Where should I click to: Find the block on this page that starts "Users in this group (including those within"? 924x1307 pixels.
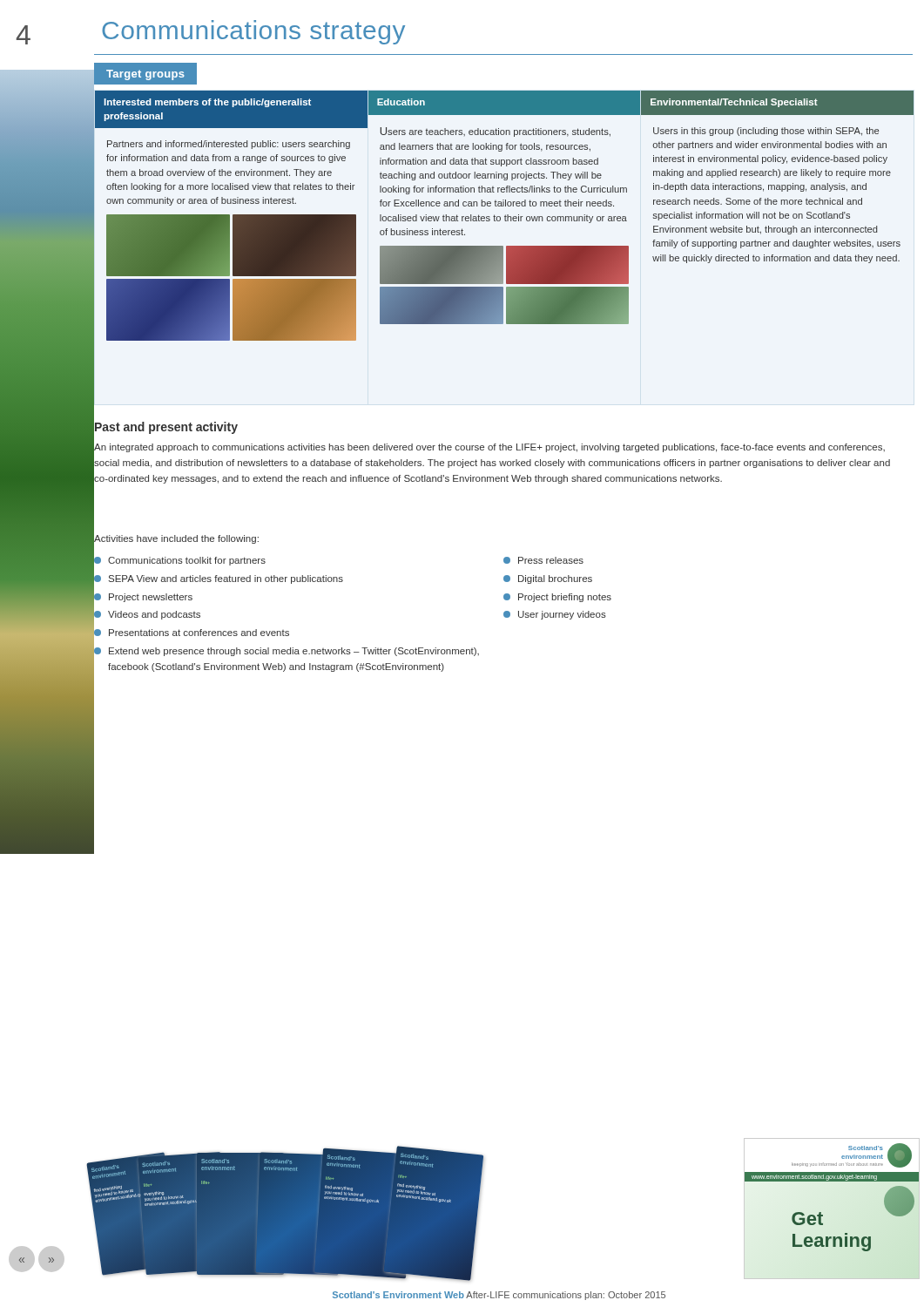(777, 194)
